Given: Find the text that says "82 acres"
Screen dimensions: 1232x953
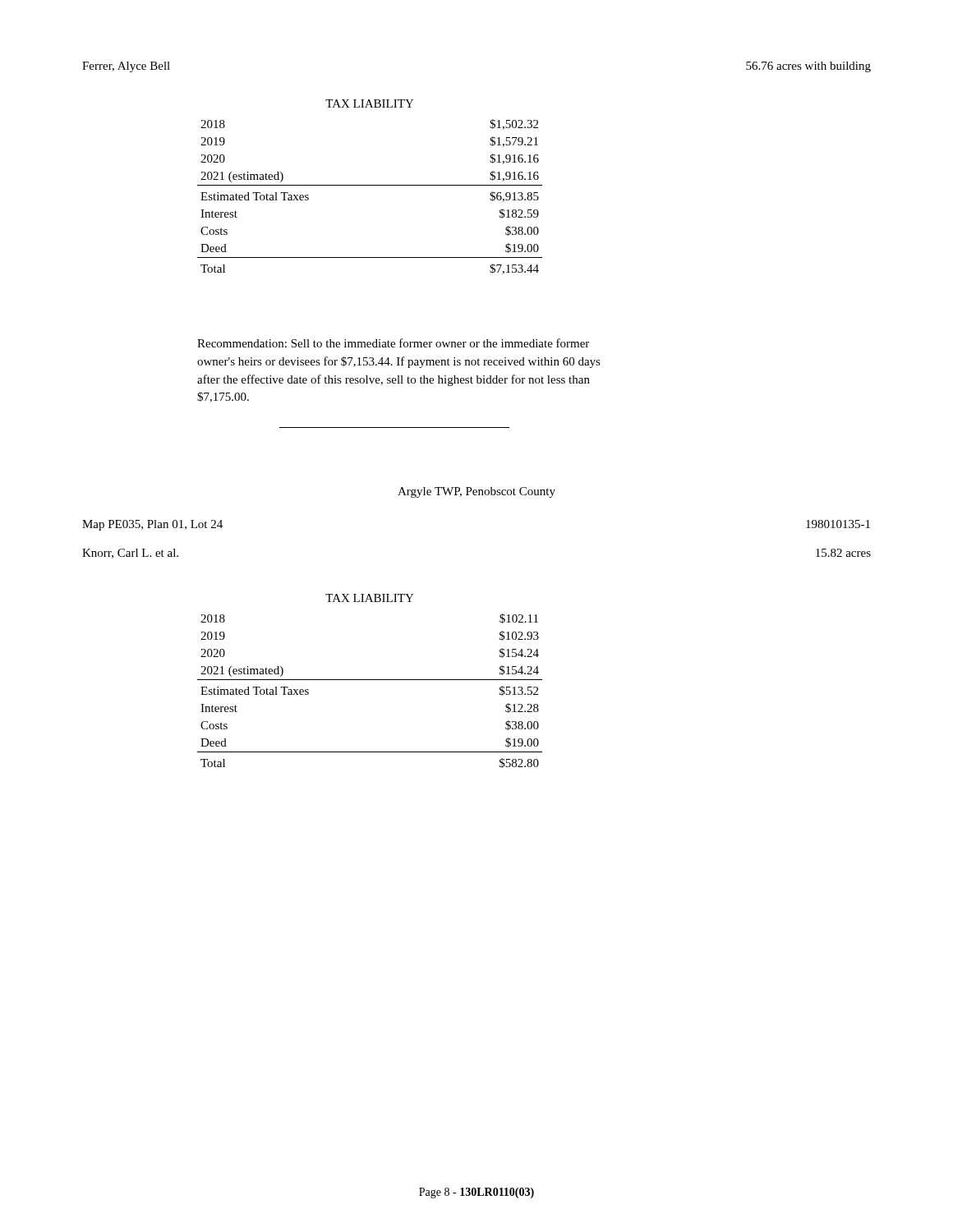Looking at the screenshot, I should point(843,553).
